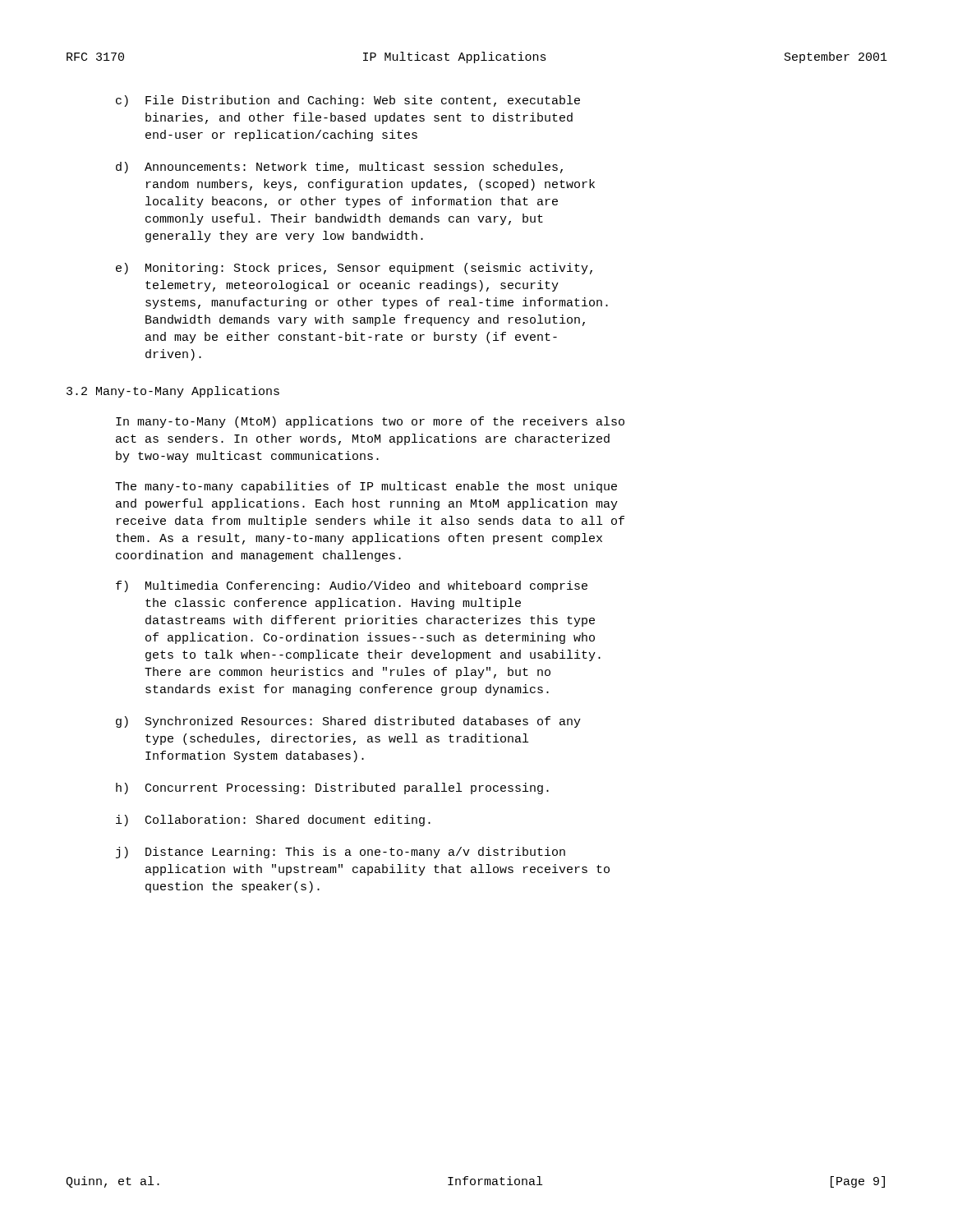The height and width of the screenshot is (1232, 953).
Task: Find the section header containing "3.2 Many-to-Many Applications"
Action: tap(173, 392)
